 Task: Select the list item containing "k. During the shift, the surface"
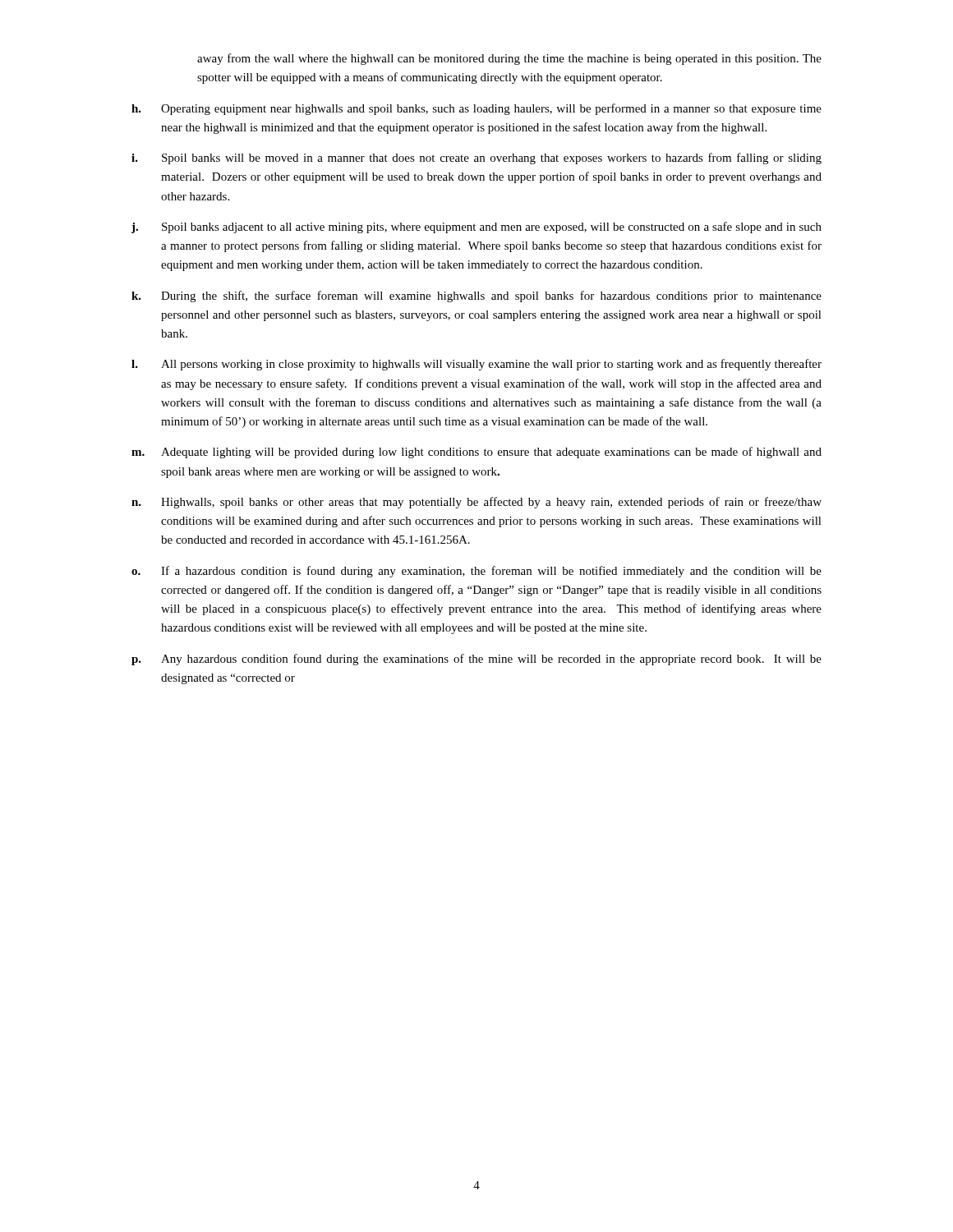pyautogui.click(x=476, y=315)
